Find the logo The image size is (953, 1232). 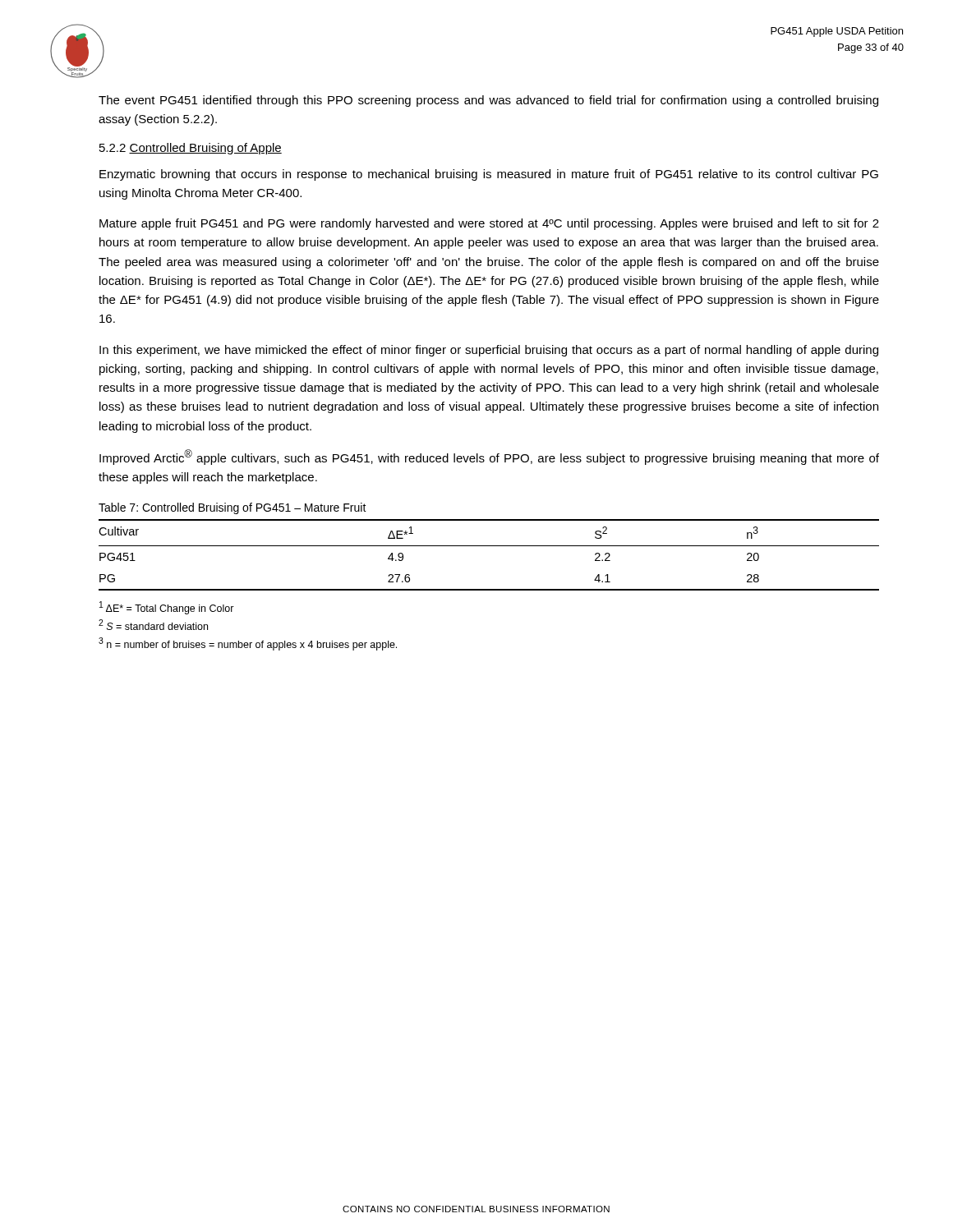tap(77, 52)
